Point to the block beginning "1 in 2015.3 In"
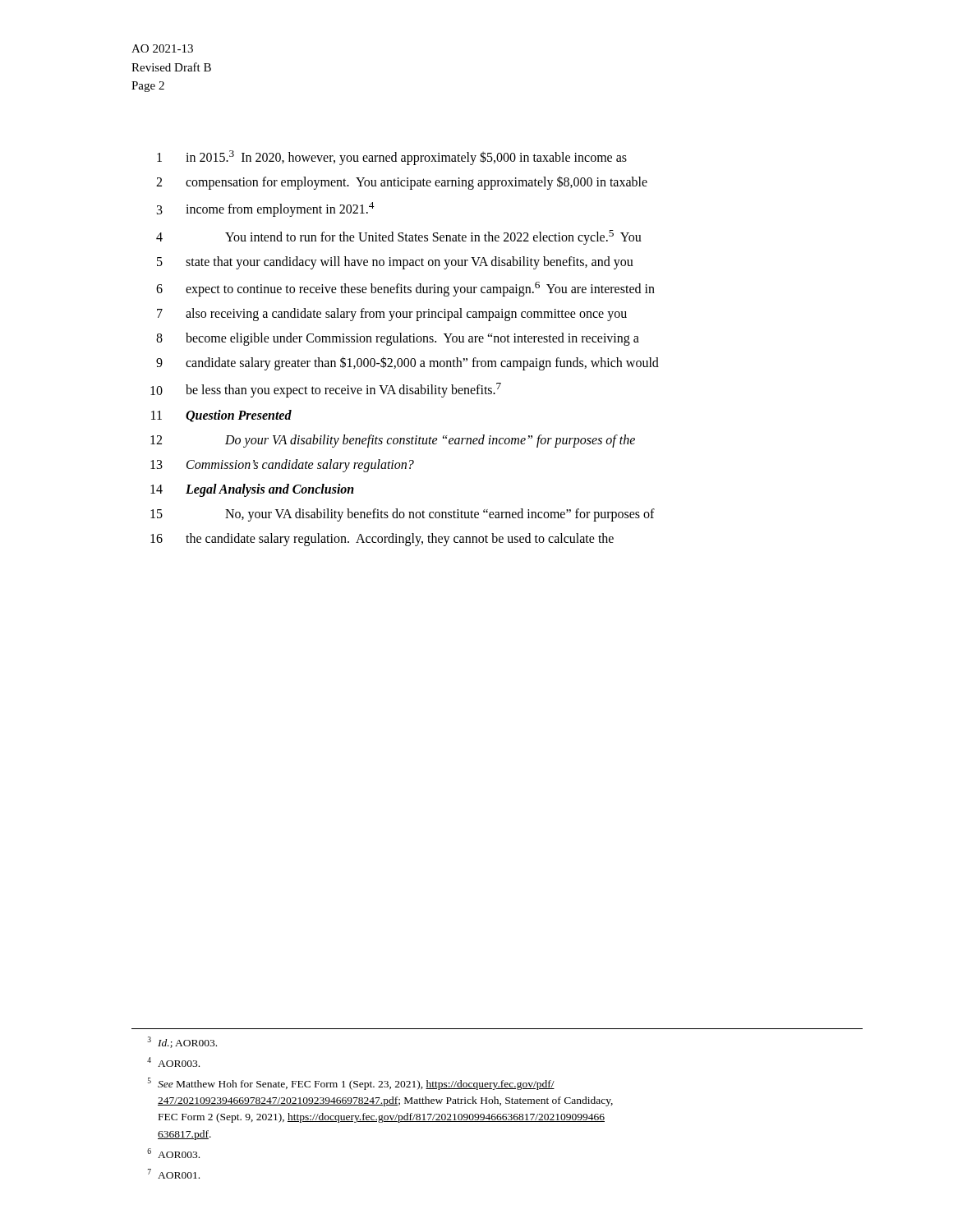953x1232 pixels. coord(497,157)
